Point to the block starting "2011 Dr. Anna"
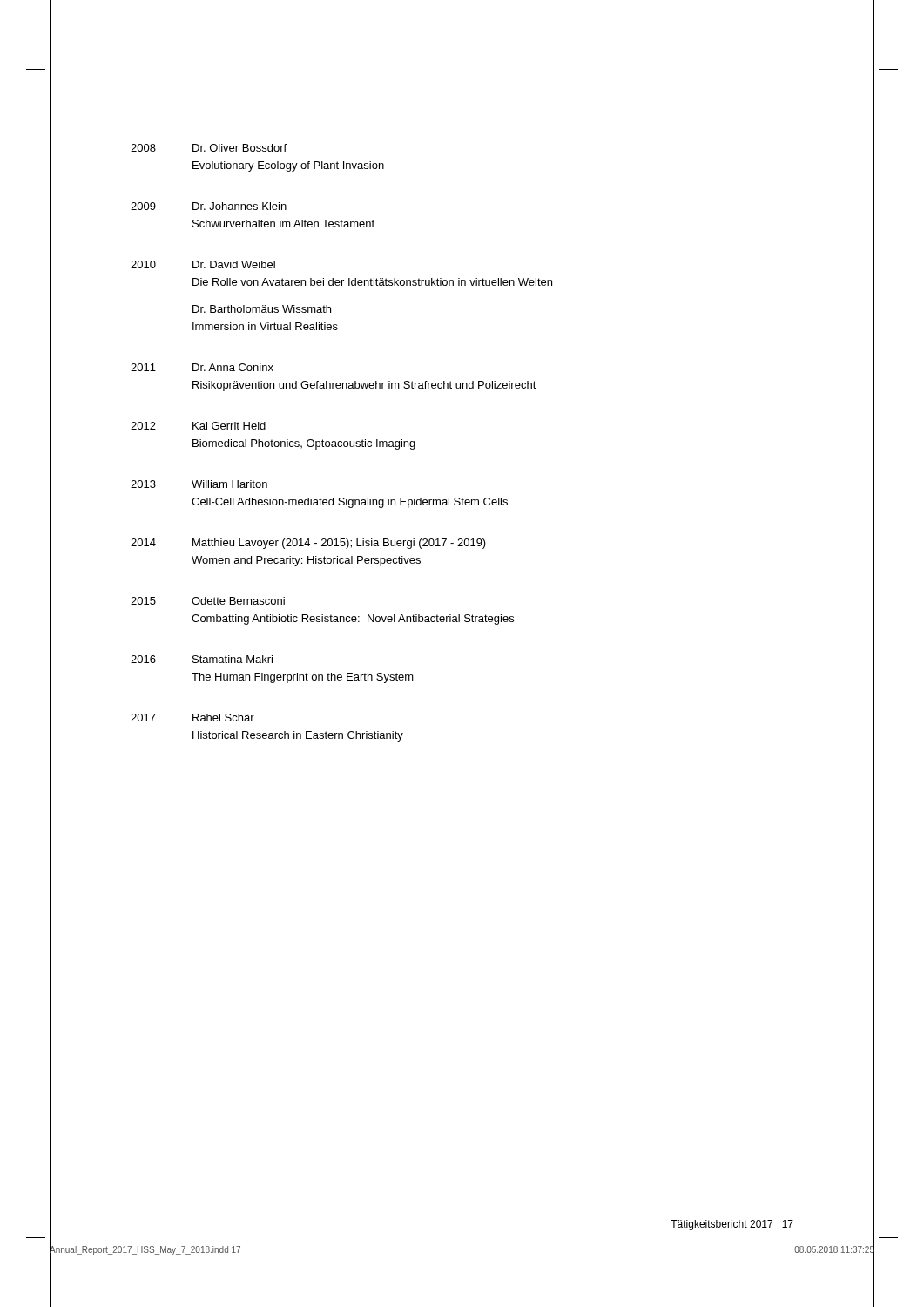The width and height of the screenshot is (924, 1307). click(462, 376)
